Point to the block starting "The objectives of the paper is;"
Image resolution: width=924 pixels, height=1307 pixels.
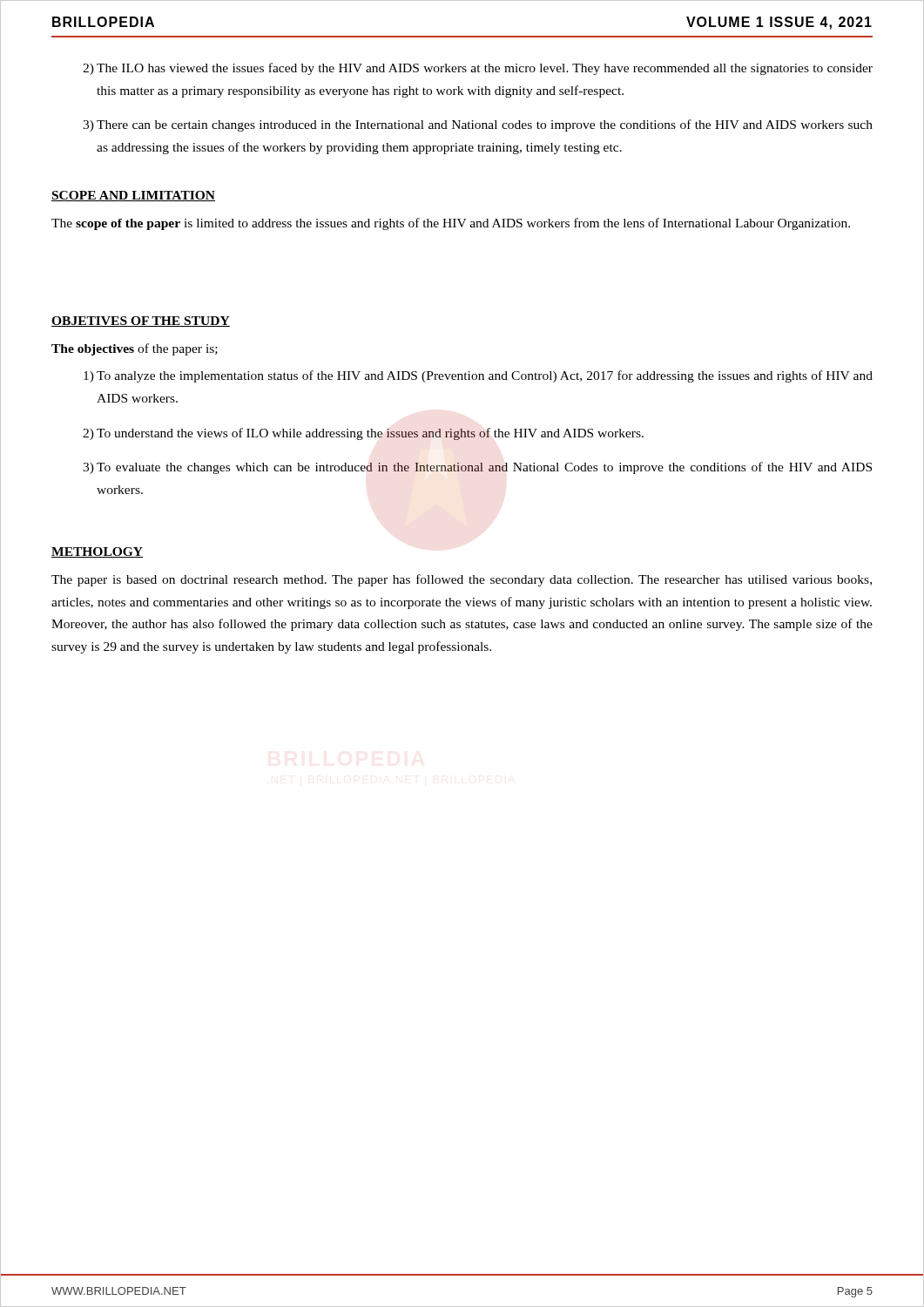(x=135, y=348)
